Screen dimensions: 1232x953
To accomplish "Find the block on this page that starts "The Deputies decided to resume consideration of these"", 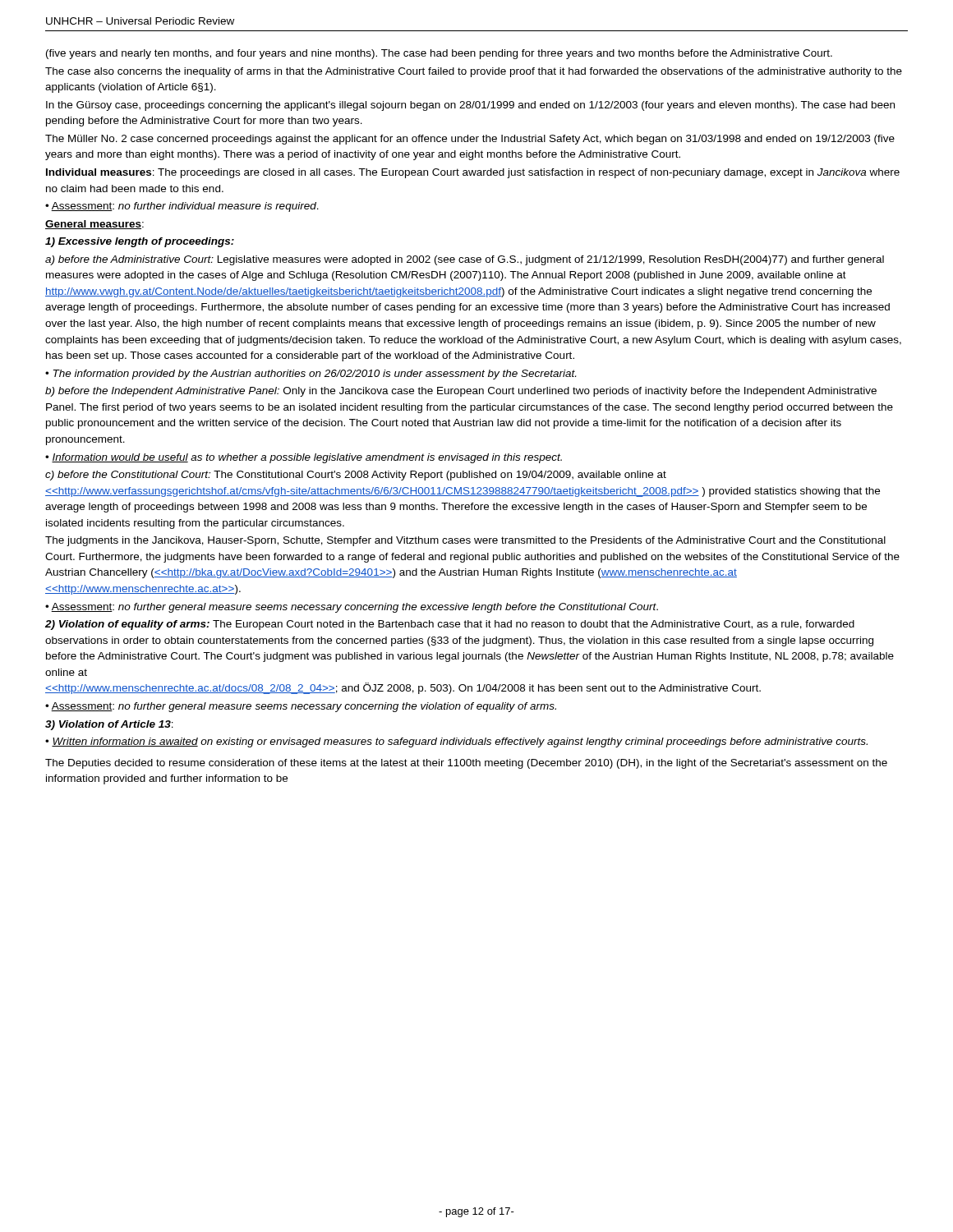I will tap(476, 771).
